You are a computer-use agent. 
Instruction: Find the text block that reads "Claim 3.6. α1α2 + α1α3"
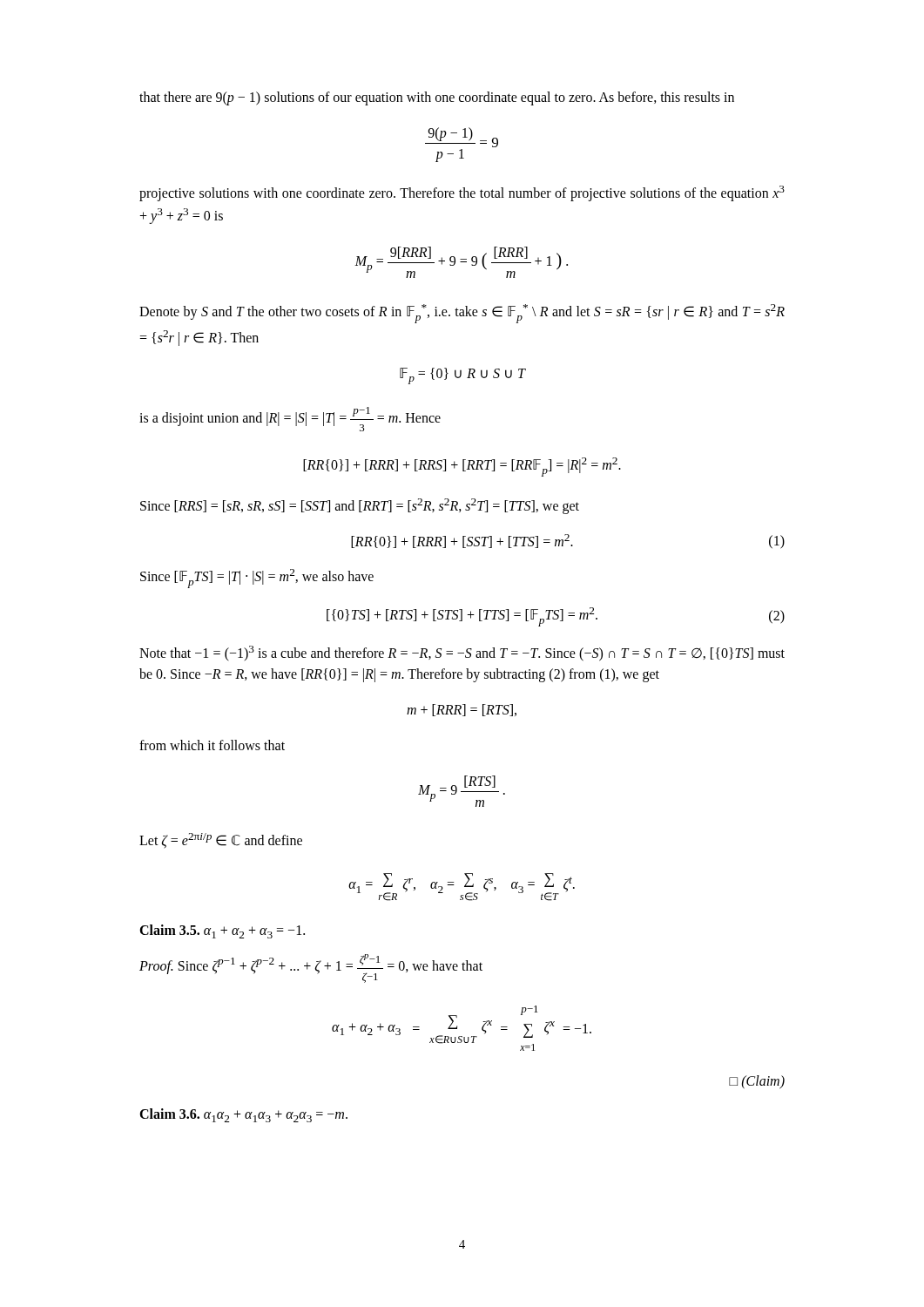click(243, 1115)
